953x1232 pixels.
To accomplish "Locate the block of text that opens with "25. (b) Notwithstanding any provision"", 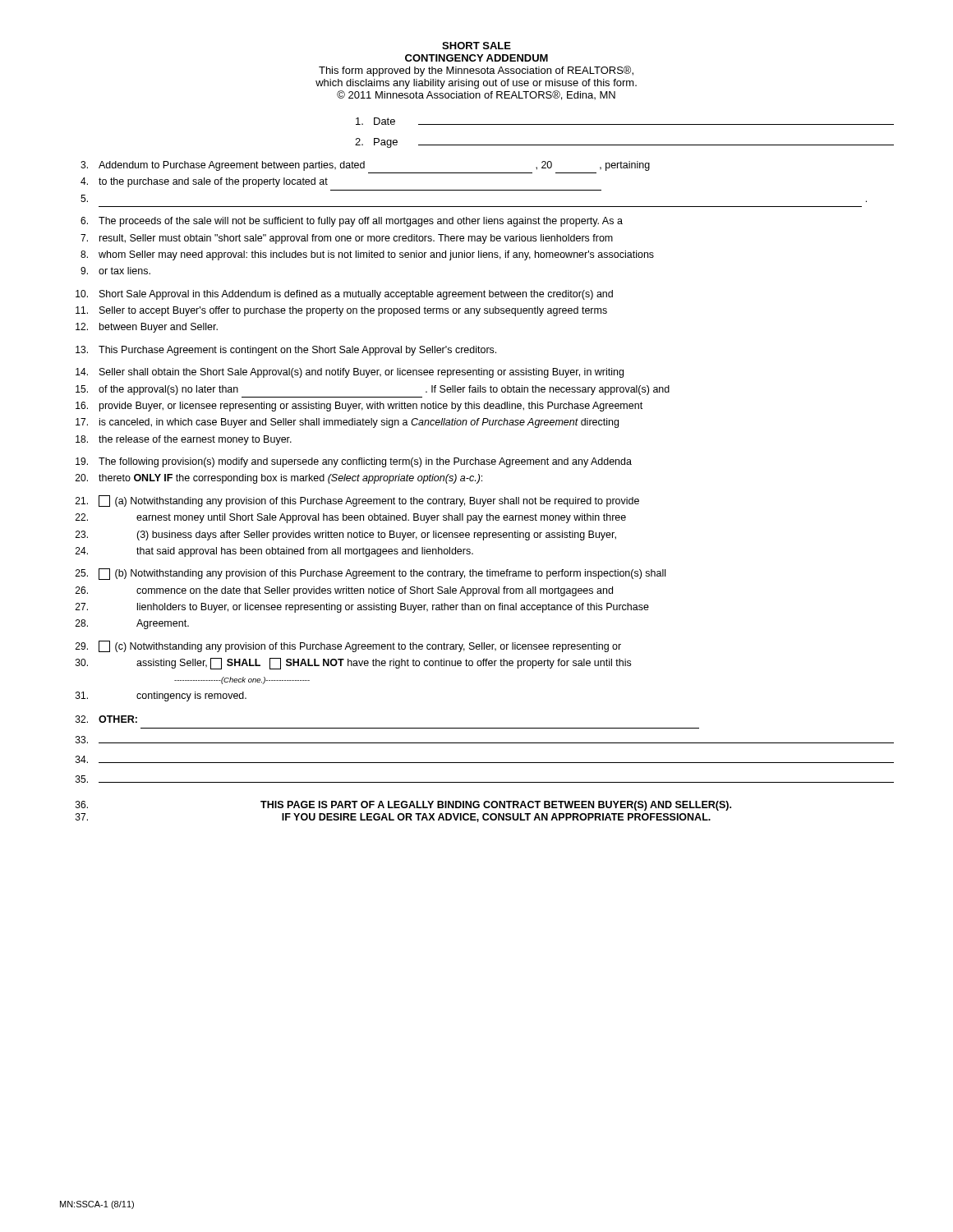I will (x=476, y=574).
